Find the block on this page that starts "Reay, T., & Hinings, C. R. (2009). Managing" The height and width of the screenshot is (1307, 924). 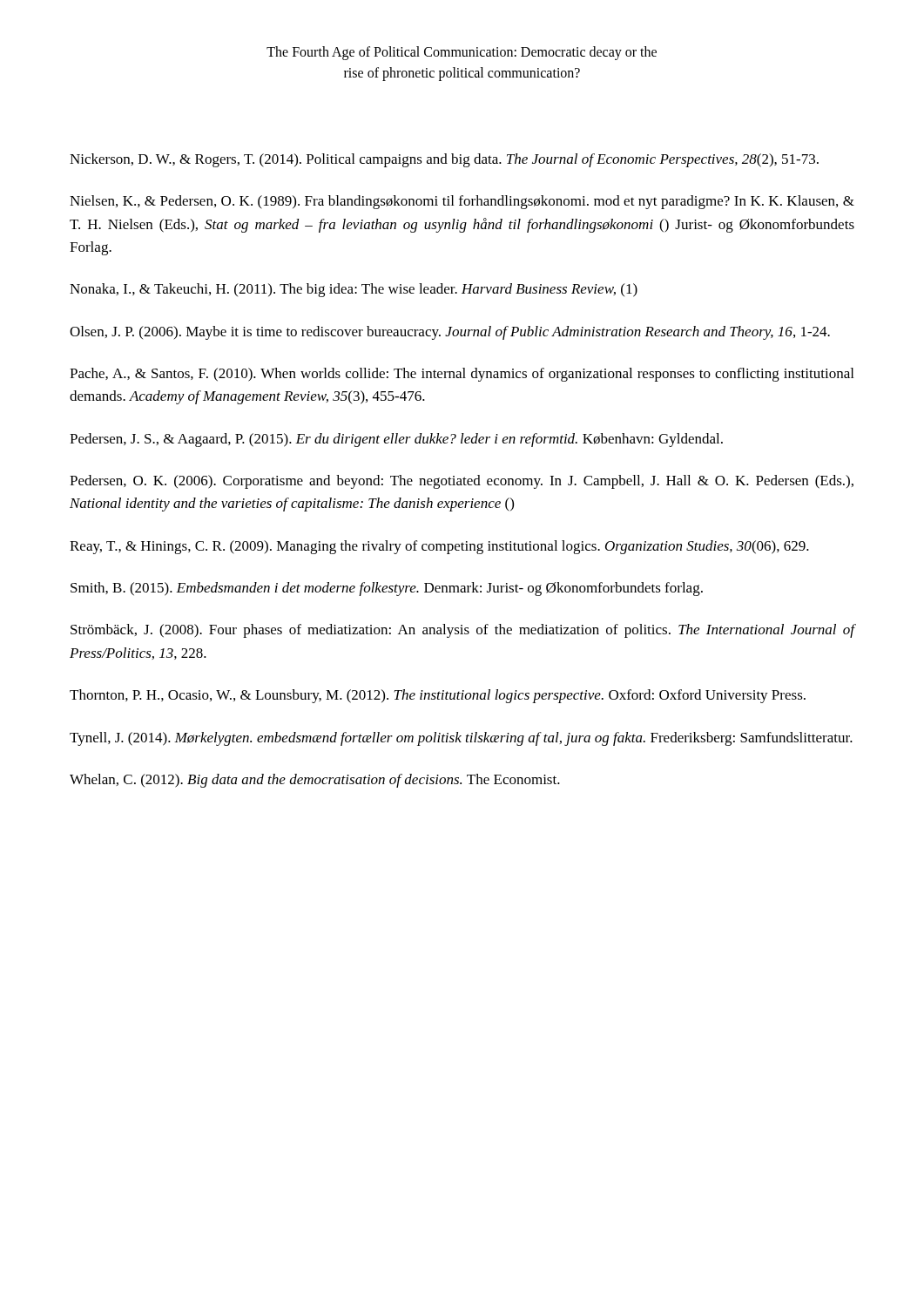[440, 546]
